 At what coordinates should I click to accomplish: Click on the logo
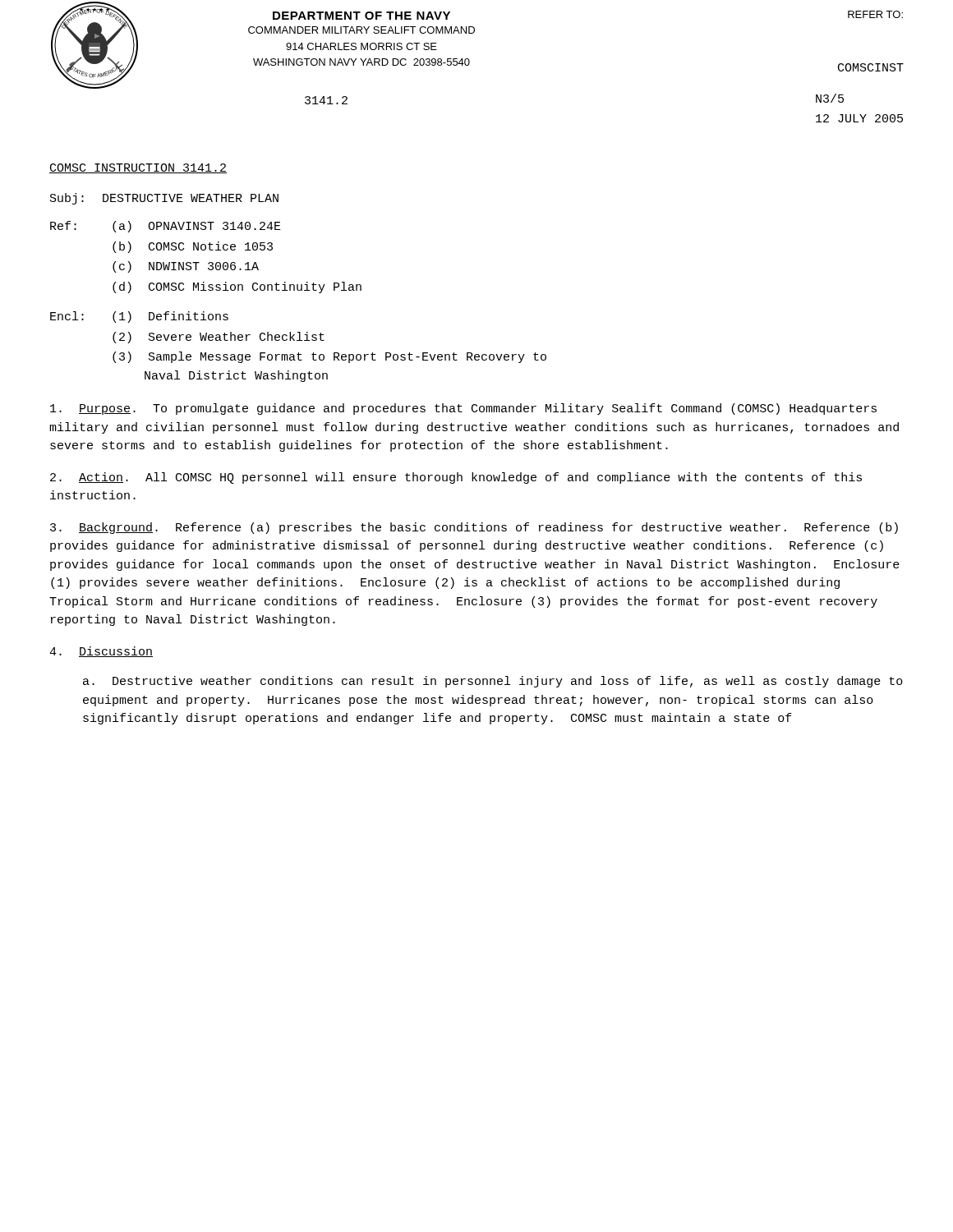(x=94, y=47)
